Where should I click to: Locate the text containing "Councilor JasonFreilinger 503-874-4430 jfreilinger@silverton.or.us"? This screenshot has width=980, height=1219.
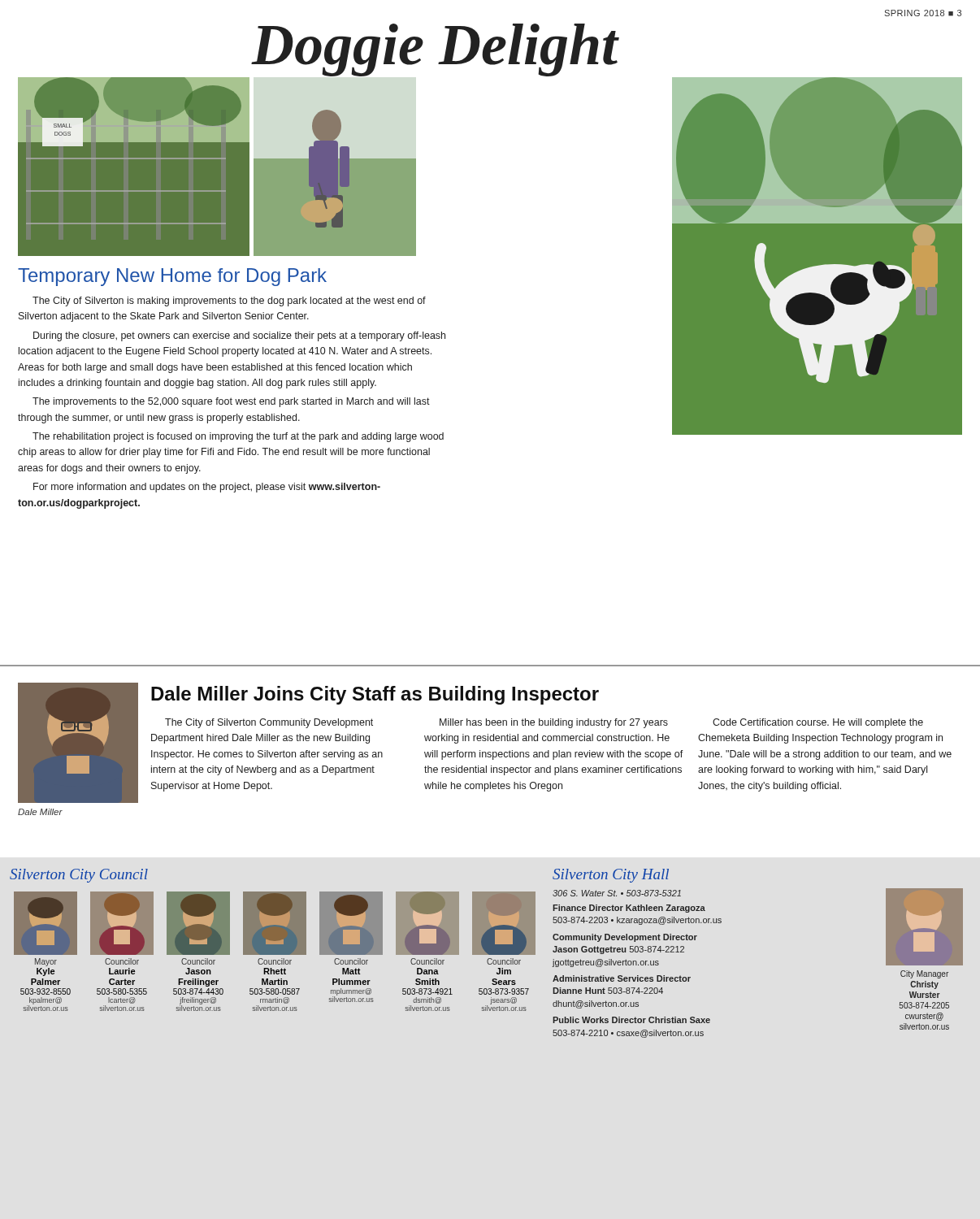click(198, 952)
